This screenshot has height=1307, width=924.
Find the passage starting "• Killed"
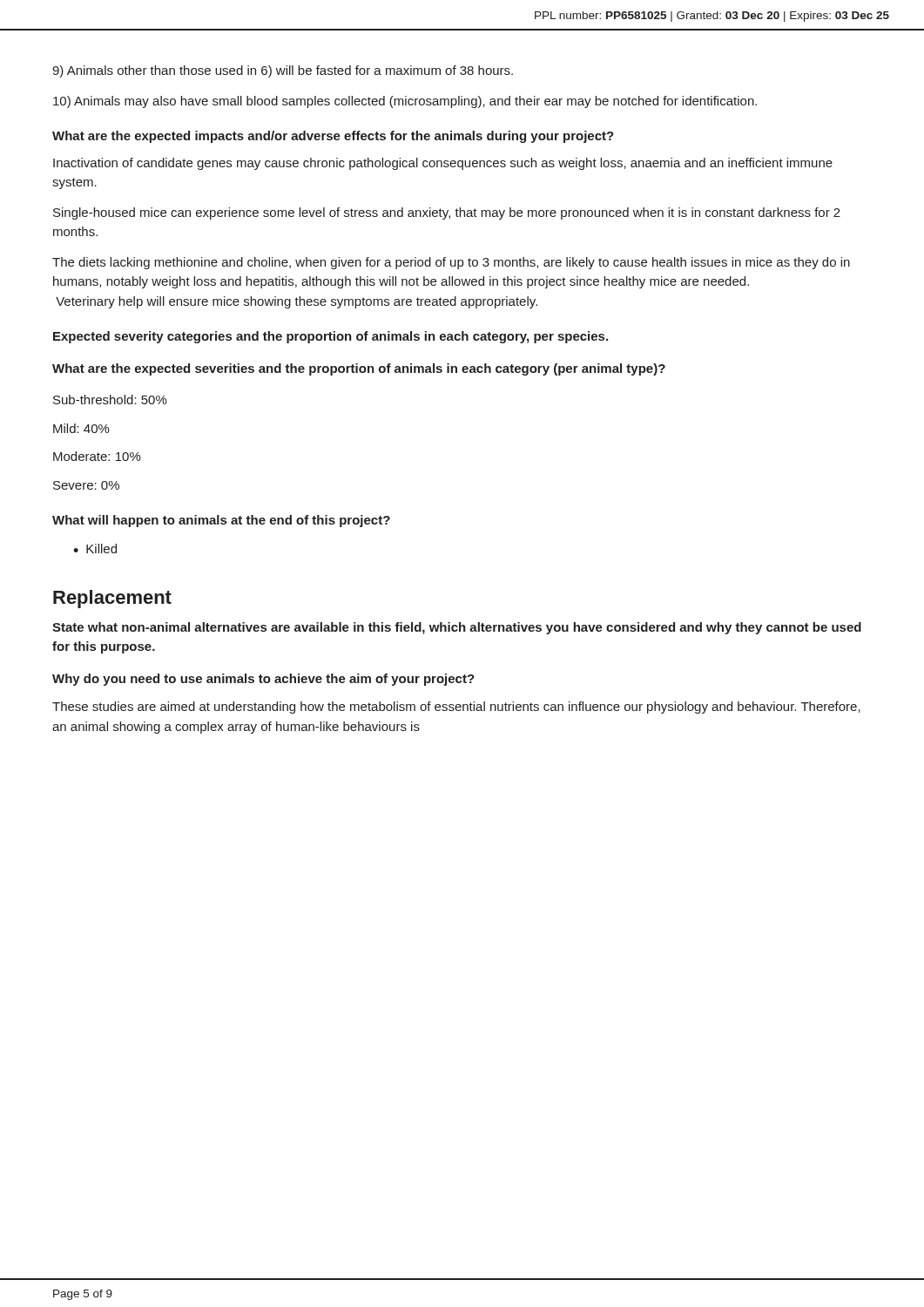coord(95,549)
